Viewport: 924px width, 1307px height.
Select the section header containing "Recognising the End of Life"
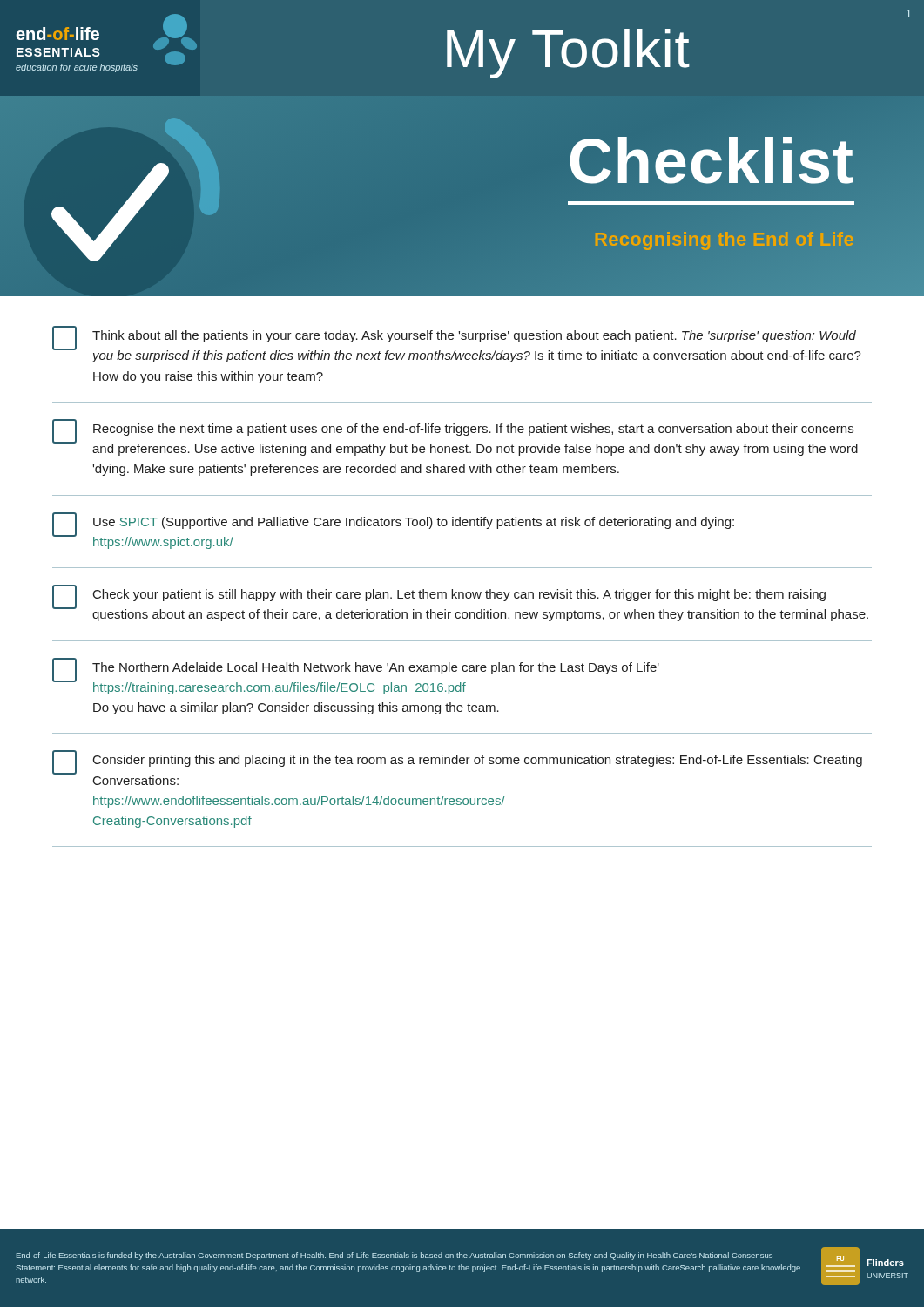click(x=724, y=239)
